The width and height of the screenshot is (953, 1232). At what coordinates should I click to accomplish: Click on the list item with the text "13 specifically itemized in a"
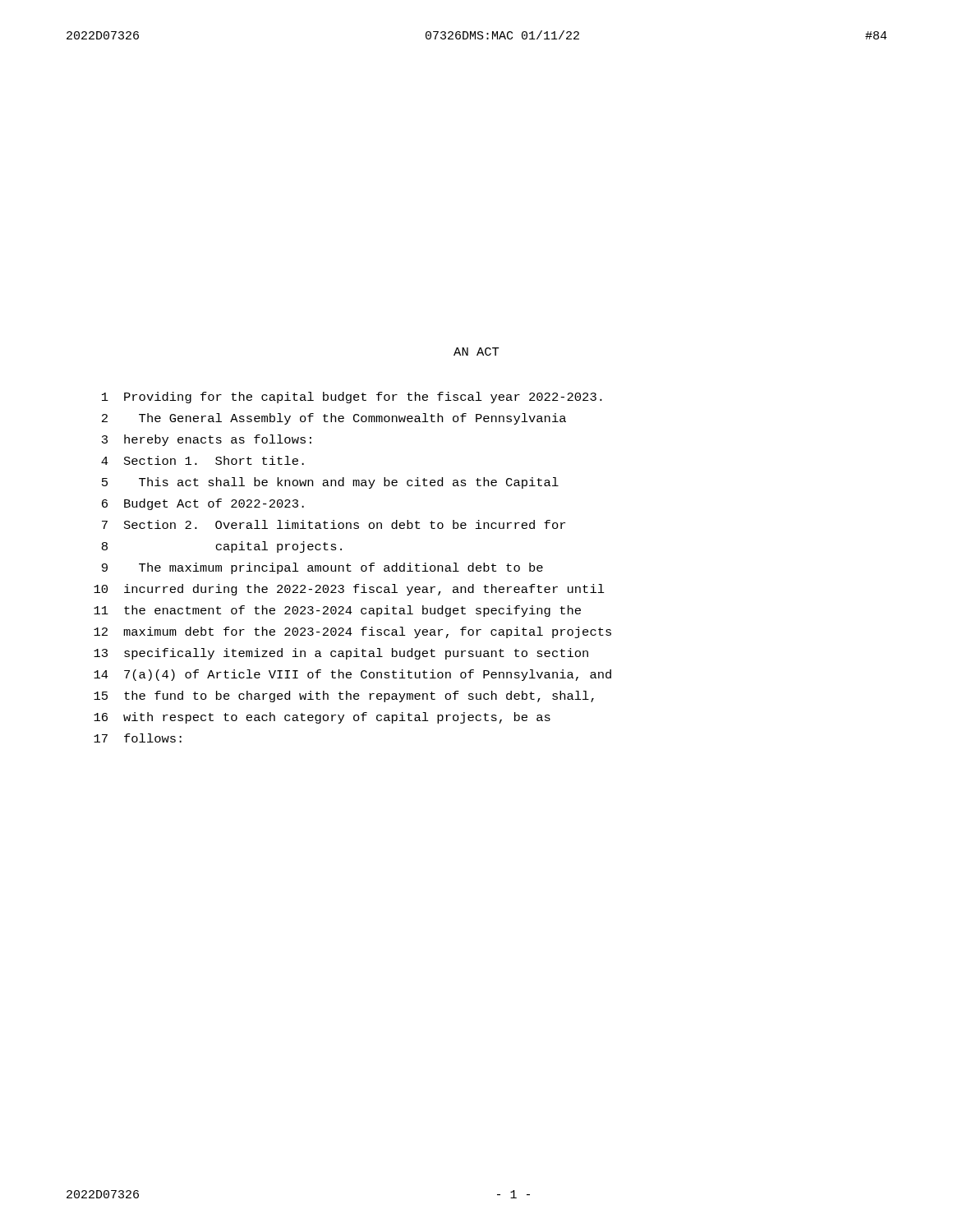pyautogui.click(x=476, y=654)
